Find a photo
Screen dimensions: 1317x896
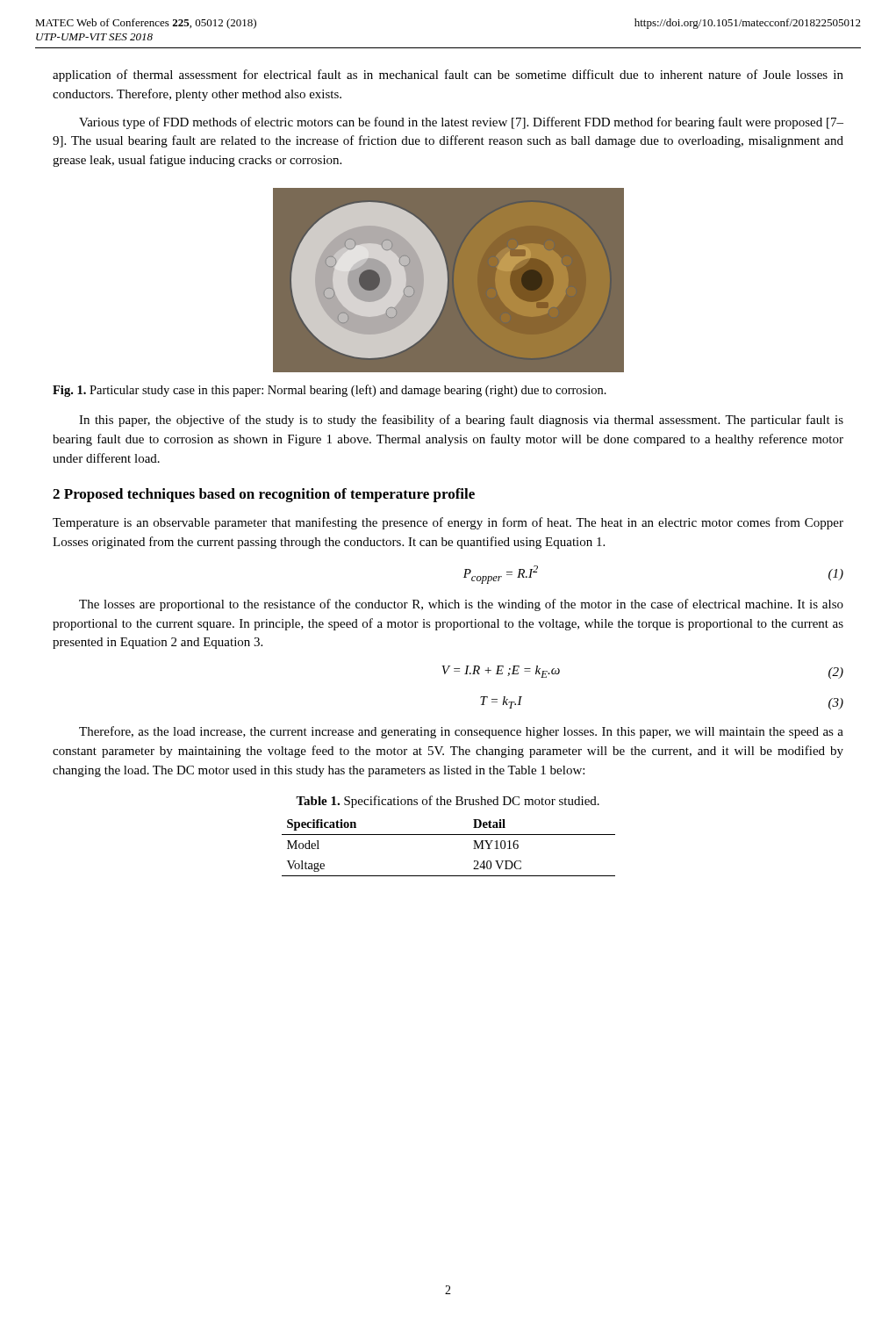tap(448, 282)
